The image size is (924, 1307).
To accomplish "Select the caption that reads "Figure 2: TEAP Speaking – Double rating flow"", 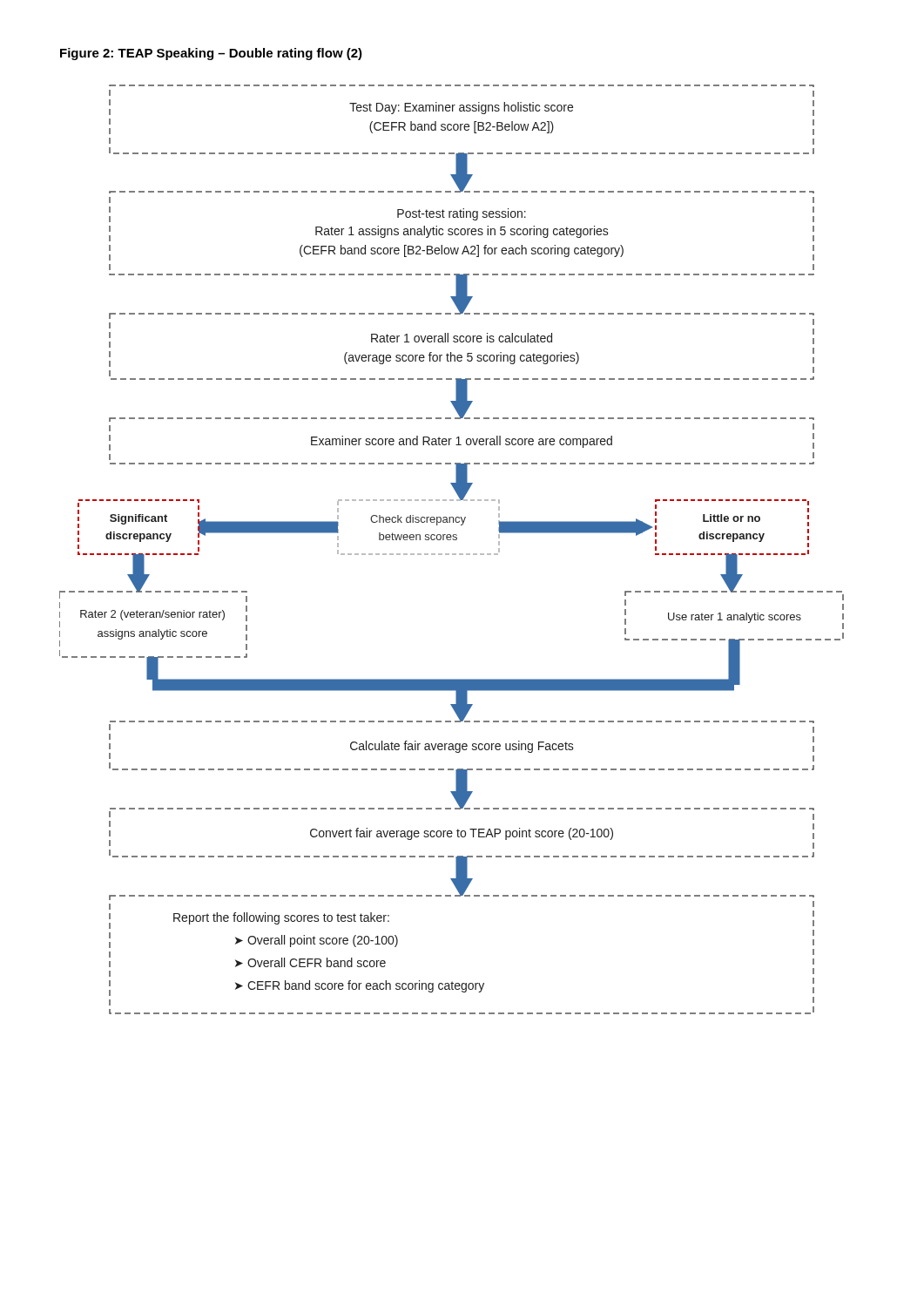I will pyautogui.click(x=211, y=53).
